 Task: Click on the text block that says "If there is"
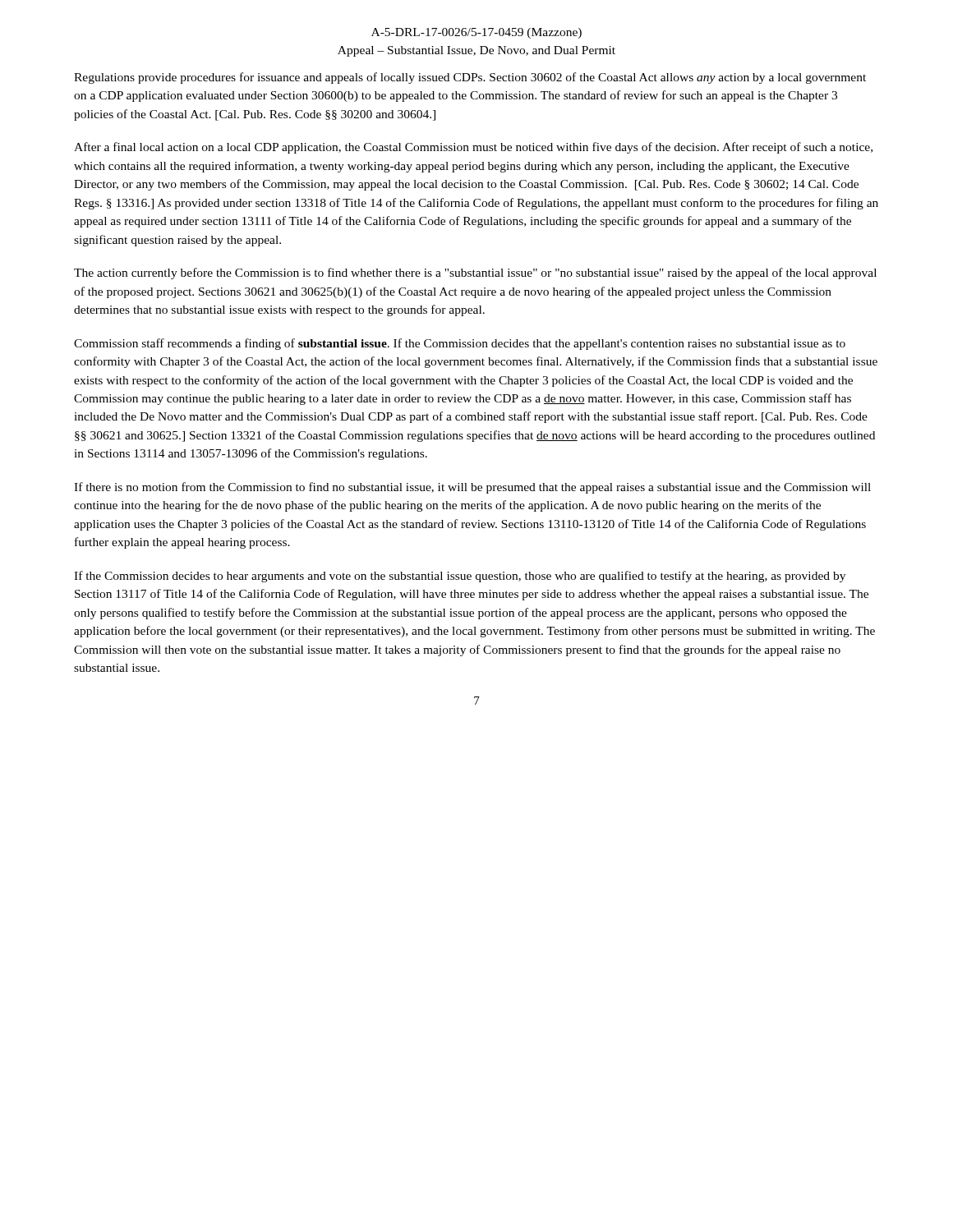(x=473, y=514)
